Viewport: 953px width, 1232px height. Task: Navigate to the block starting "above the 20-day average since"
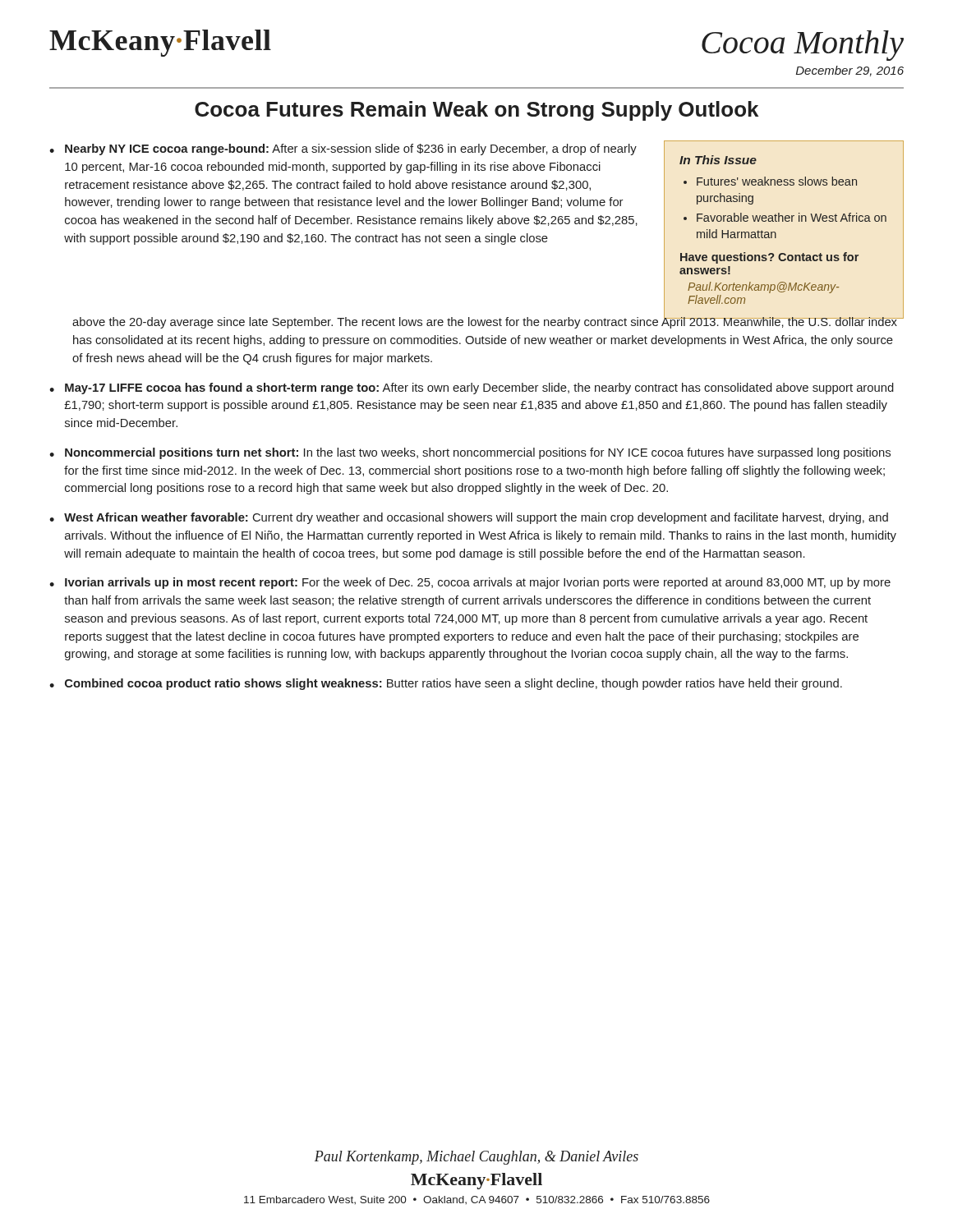coord(485,340)
